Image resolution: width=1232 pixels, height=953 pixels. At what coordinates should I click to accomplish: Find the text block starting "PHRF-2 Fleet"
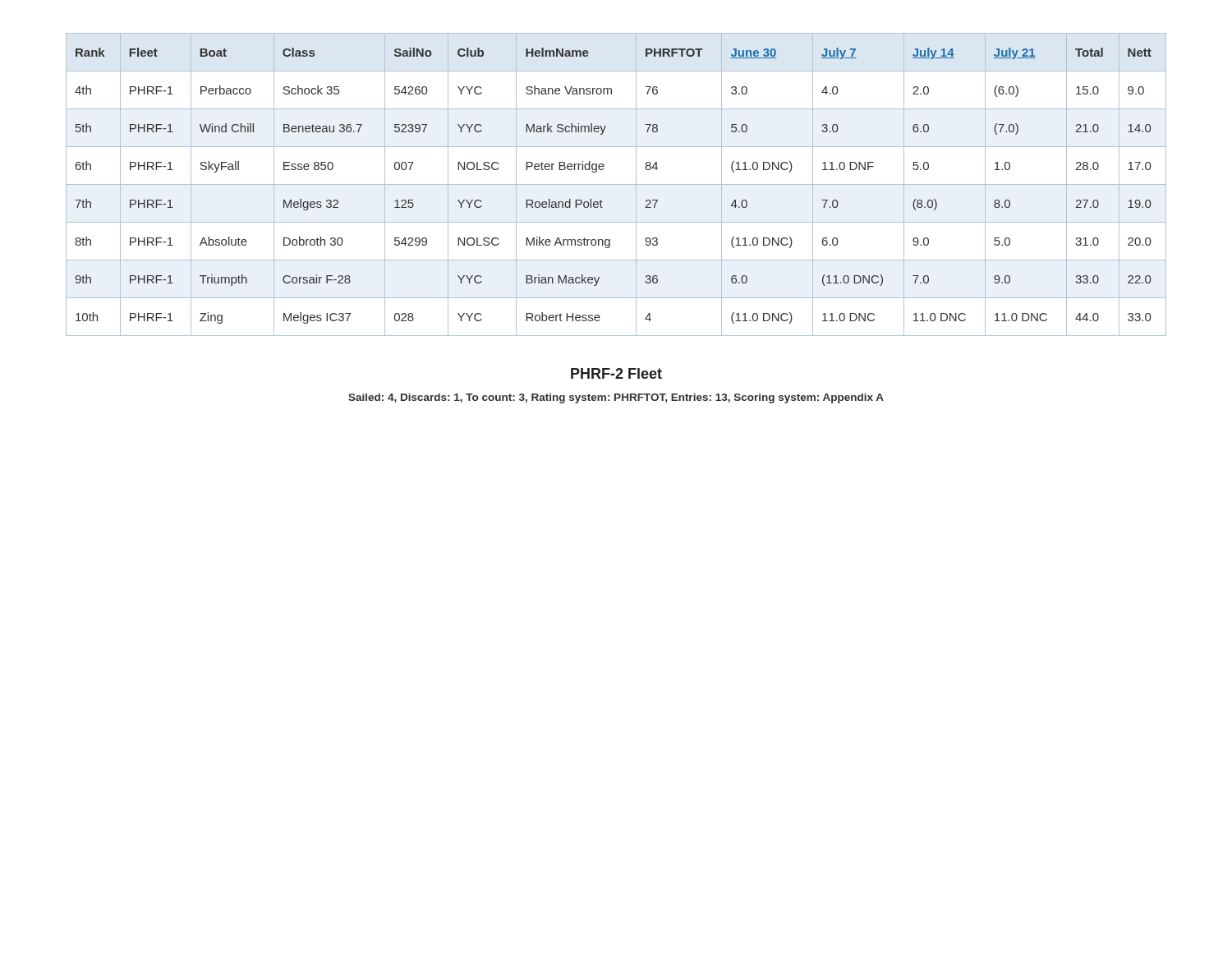click(x=616, y=374)
